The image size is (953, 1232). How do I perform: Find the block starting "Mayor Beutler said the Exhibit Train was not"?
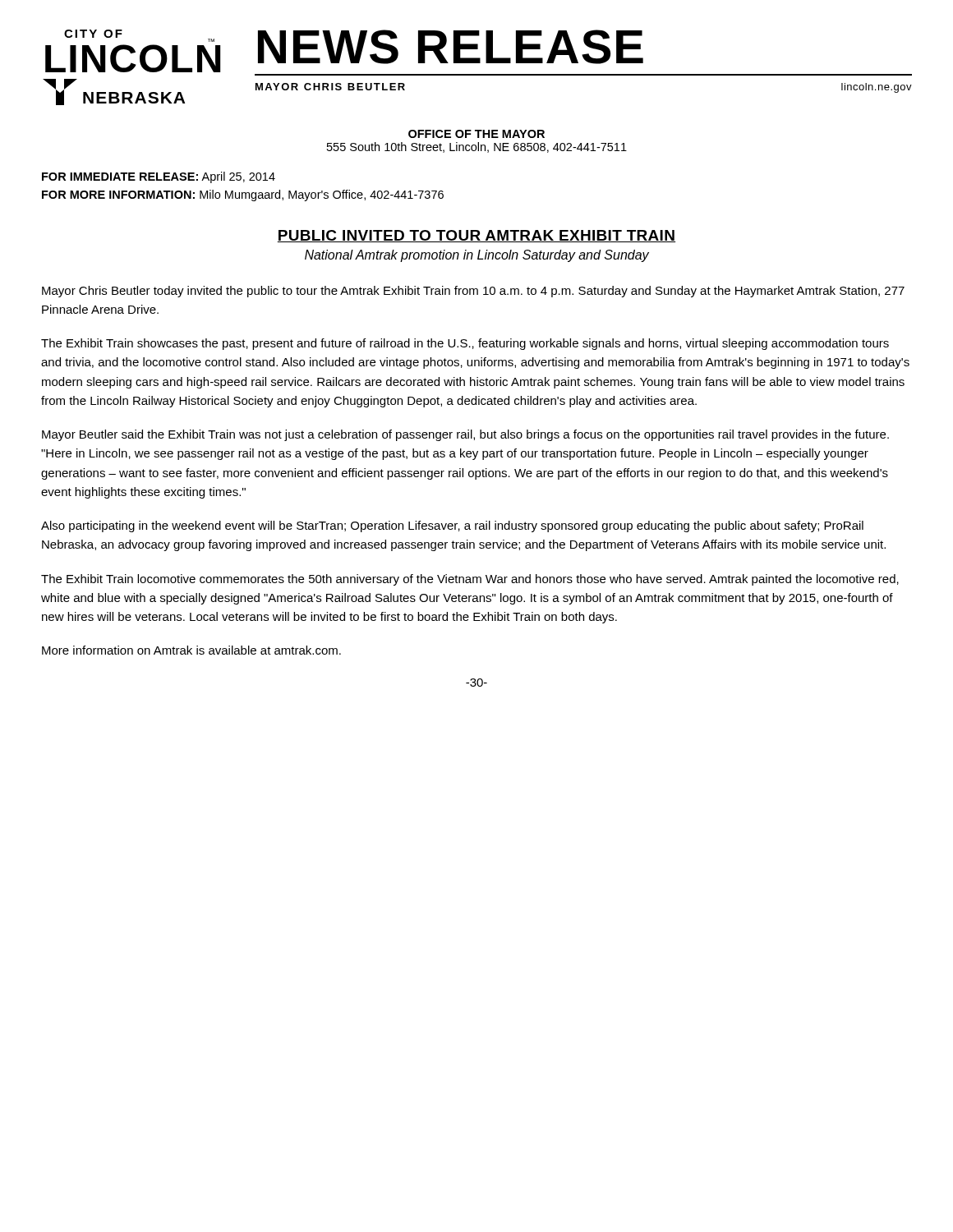click(x=476, y=463)
